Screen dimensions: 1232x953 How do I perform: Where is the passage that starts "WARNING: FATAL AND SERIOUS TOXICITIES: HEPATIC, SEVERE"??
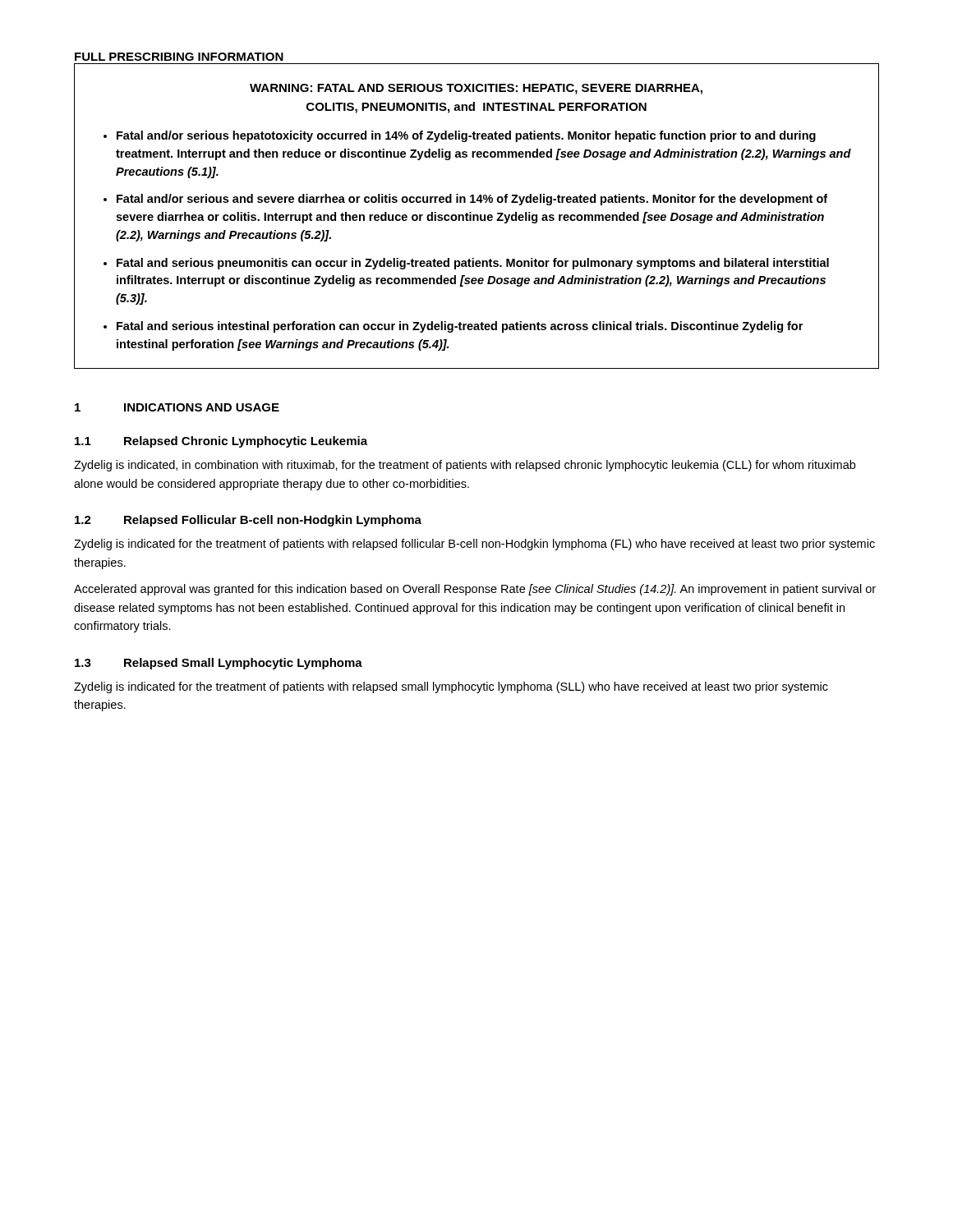click(476, 216)
